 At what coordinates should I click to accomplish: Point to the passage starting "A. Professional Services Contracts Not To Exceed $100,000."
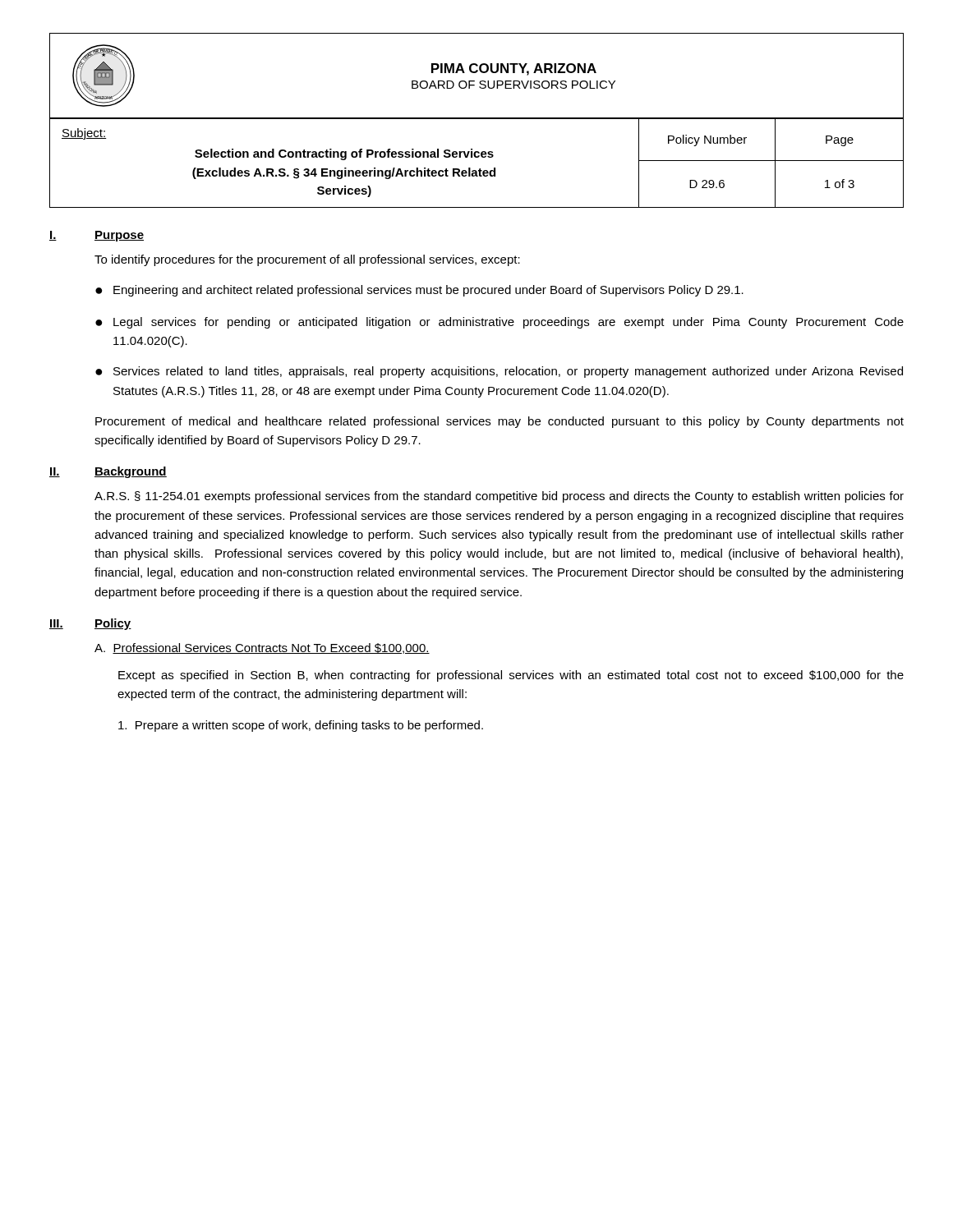[x=262, y=648]
